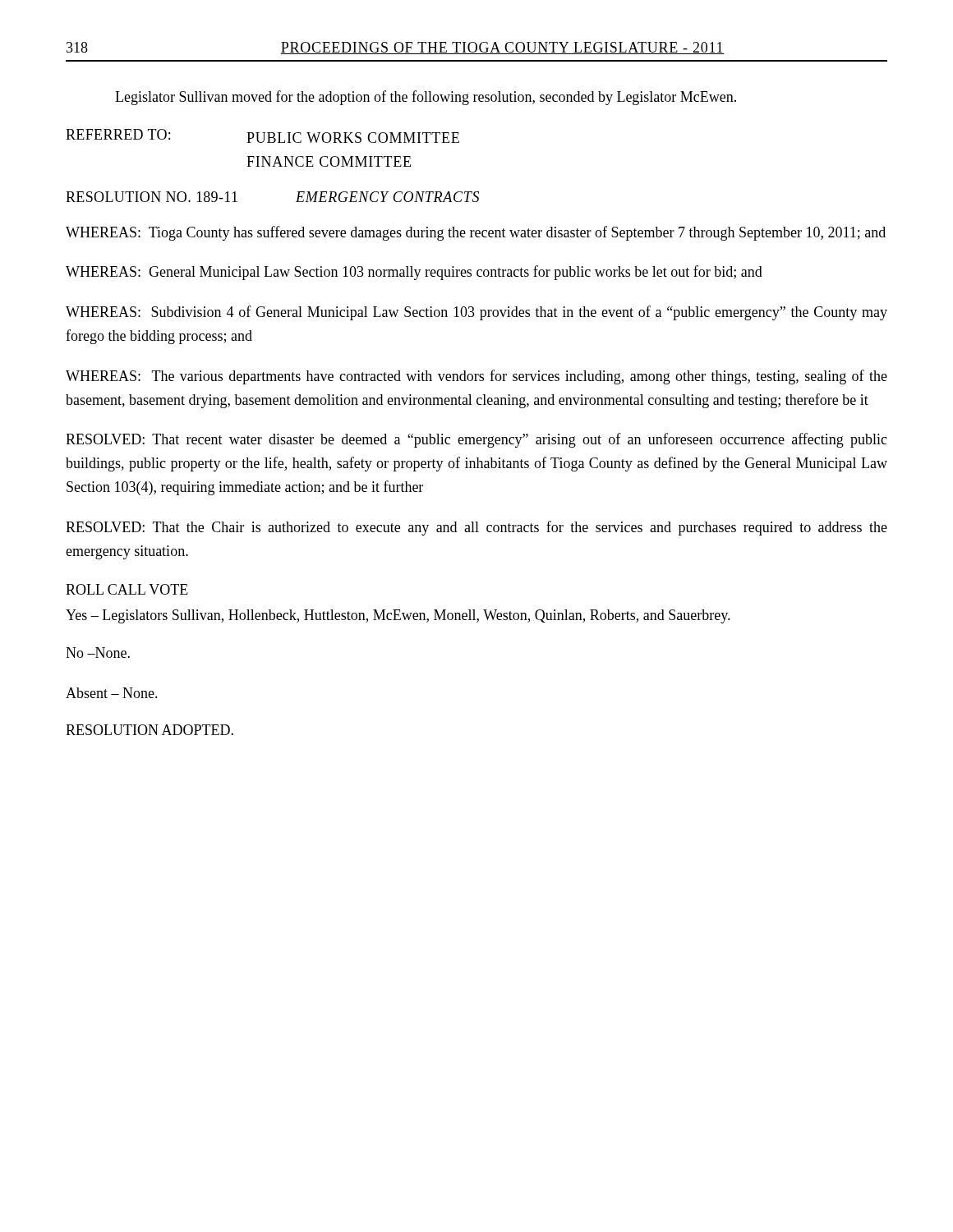Locate the block of text that opens with "RESOLUTION NO. 189-11 EMERGENCY"
Screen dimensions: 1232x953
(156, 197)
